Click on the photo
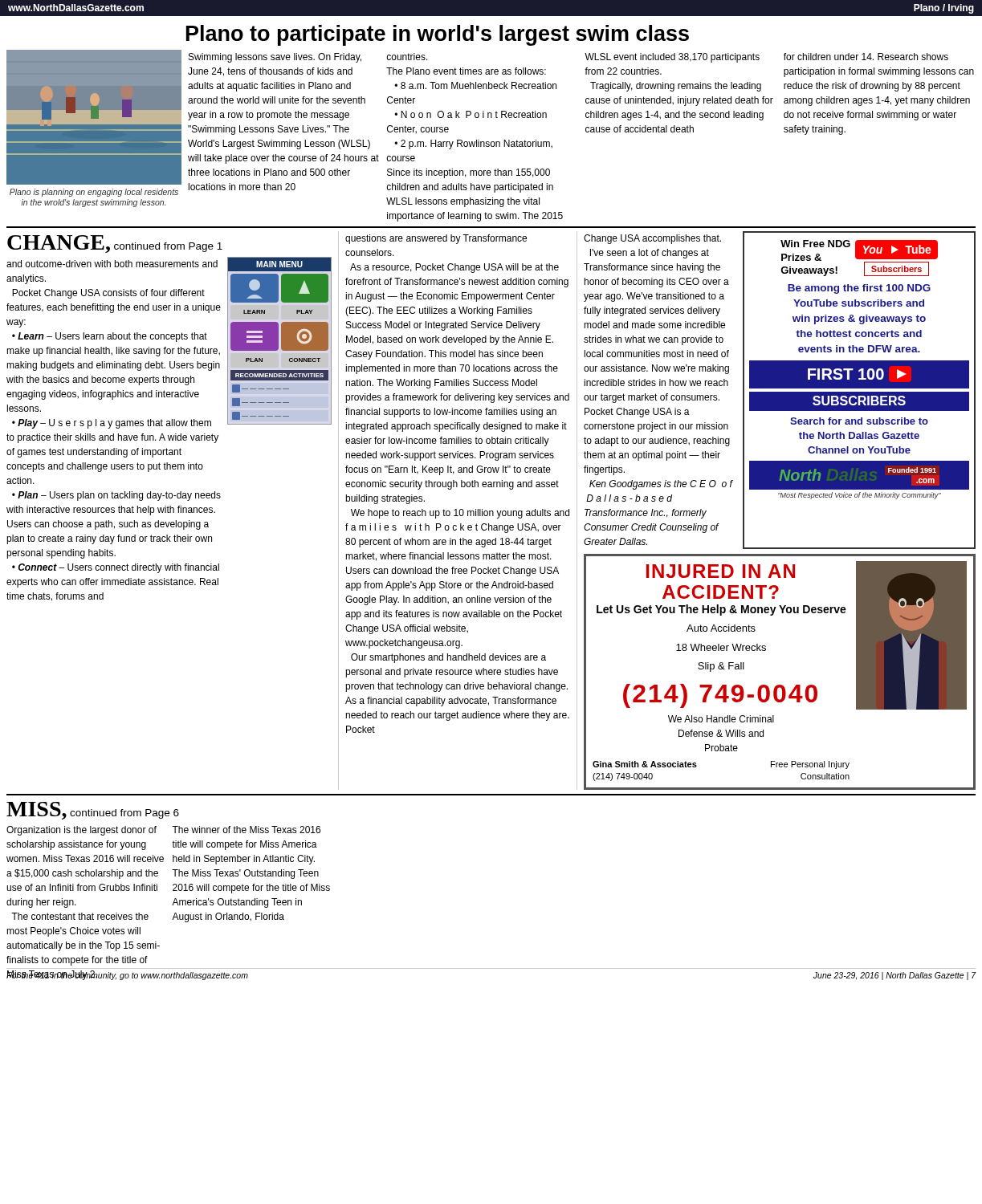982x1204 pixels. (94, 117)
